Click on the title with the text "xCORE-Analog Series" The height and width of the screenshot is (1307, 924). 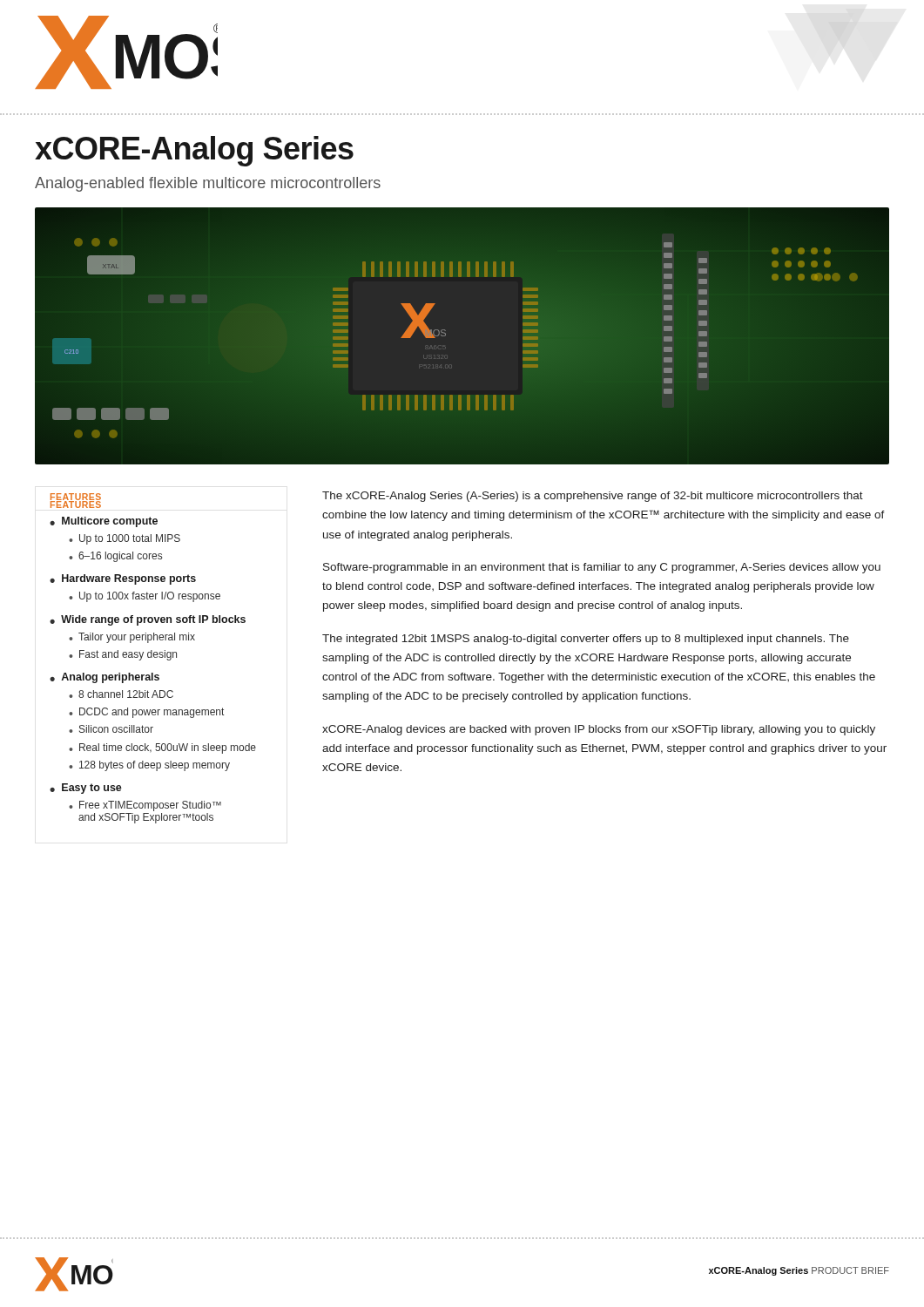[194, 149]
